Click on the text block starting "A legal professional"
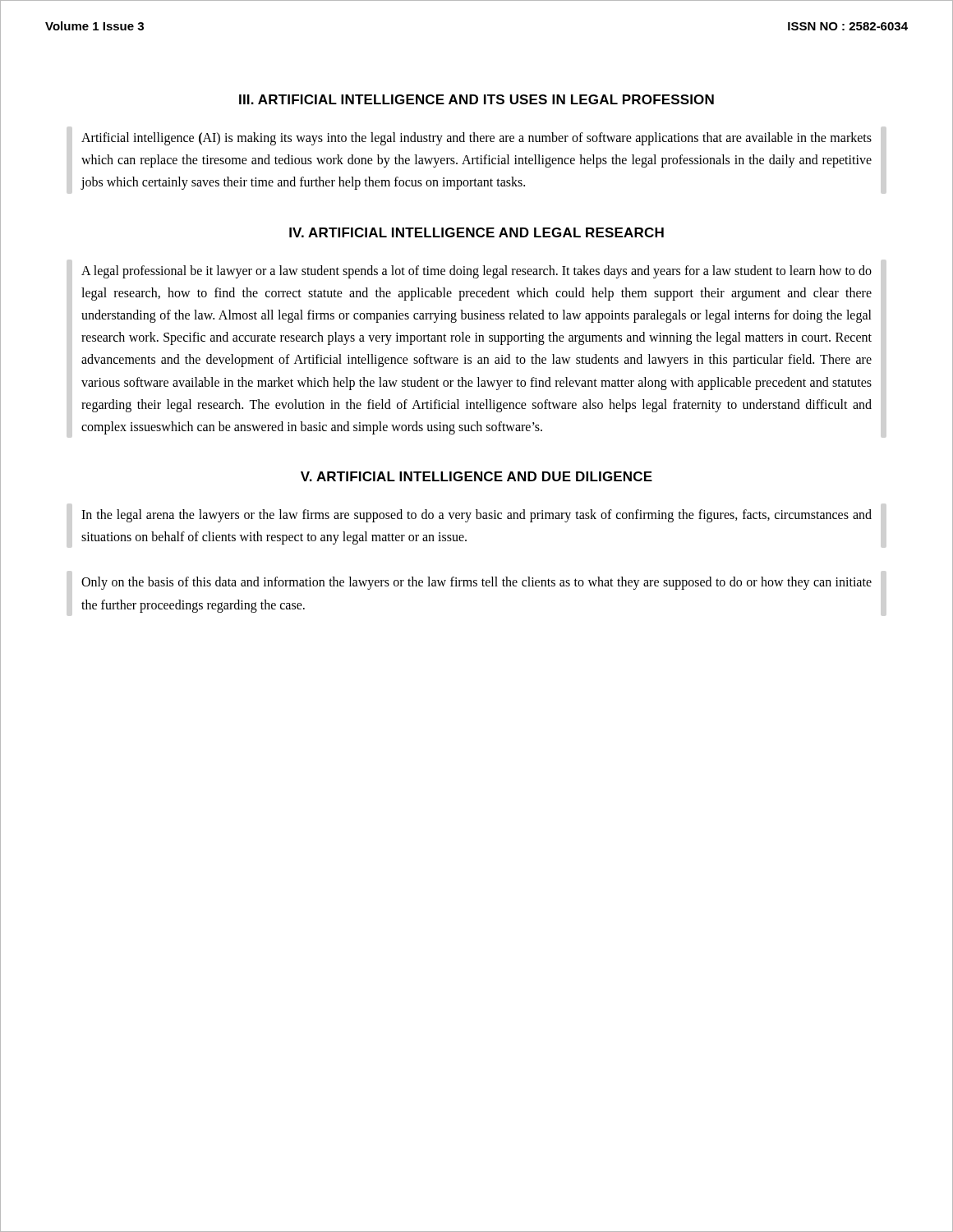The width and height of the screenshot is (953, 1232). (x=476, y=349)
